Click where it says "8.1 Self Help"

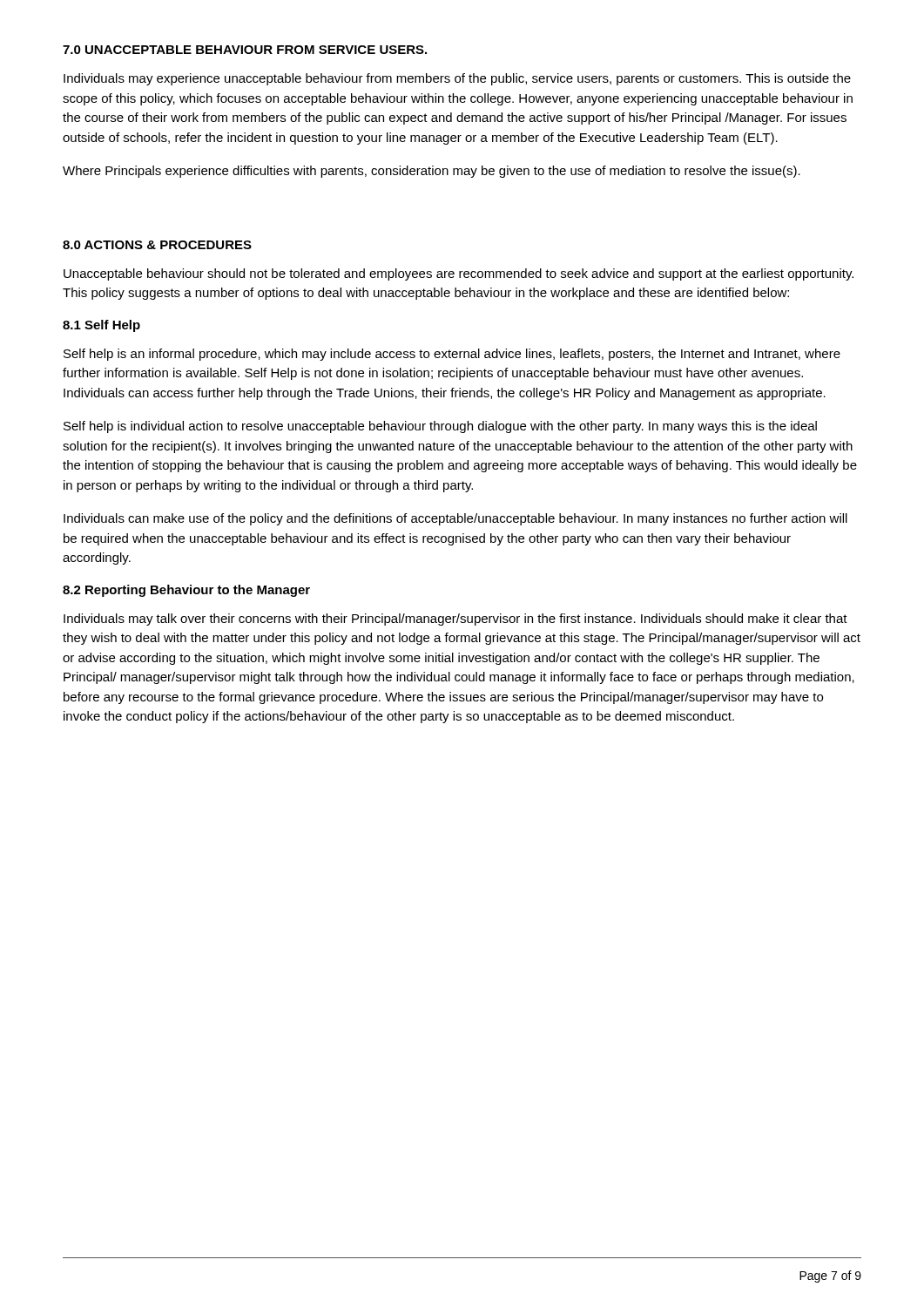[x=102, y=324]
